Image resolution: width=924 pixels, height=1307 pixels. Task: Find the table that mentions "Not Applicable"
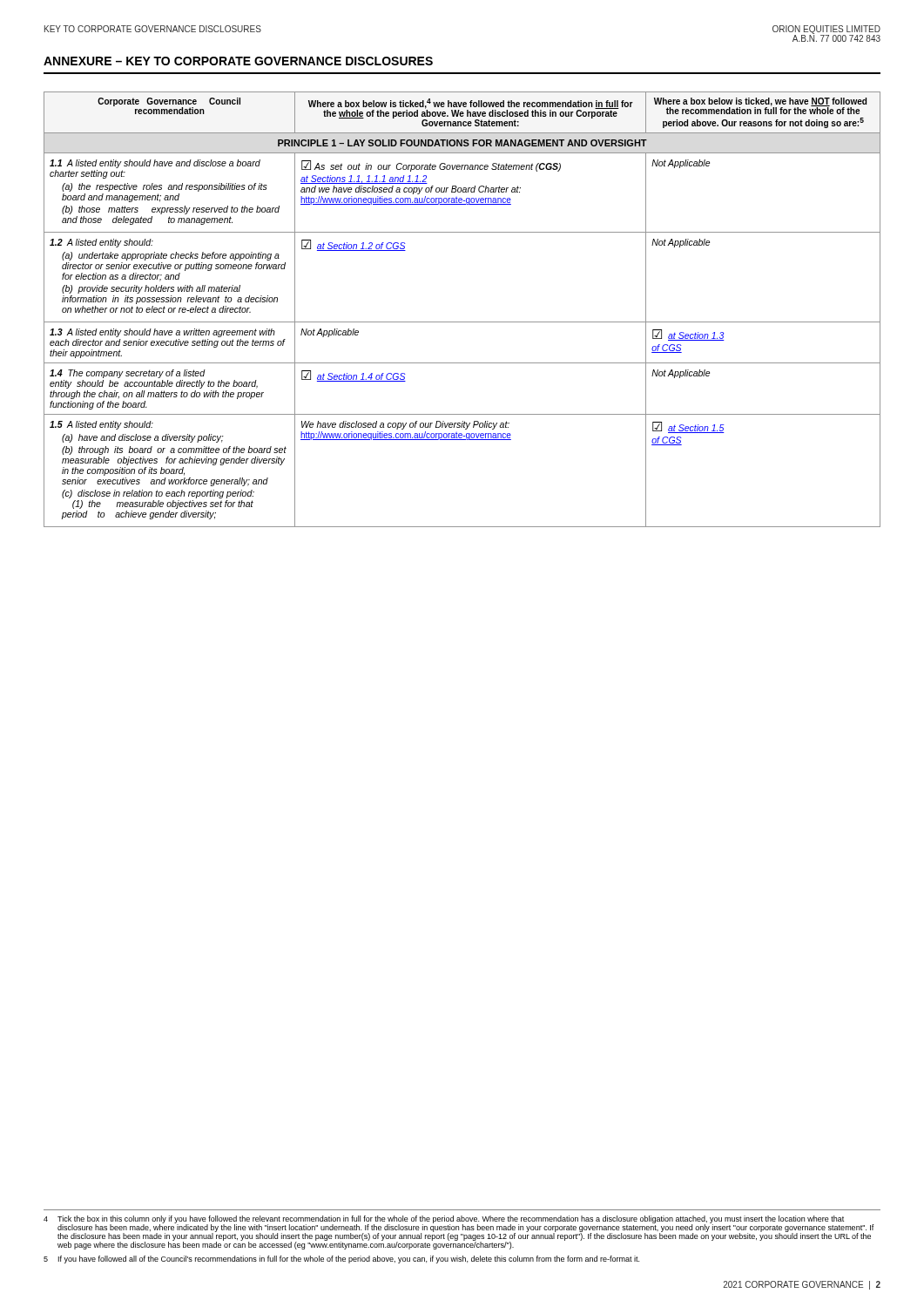(462, 608)
